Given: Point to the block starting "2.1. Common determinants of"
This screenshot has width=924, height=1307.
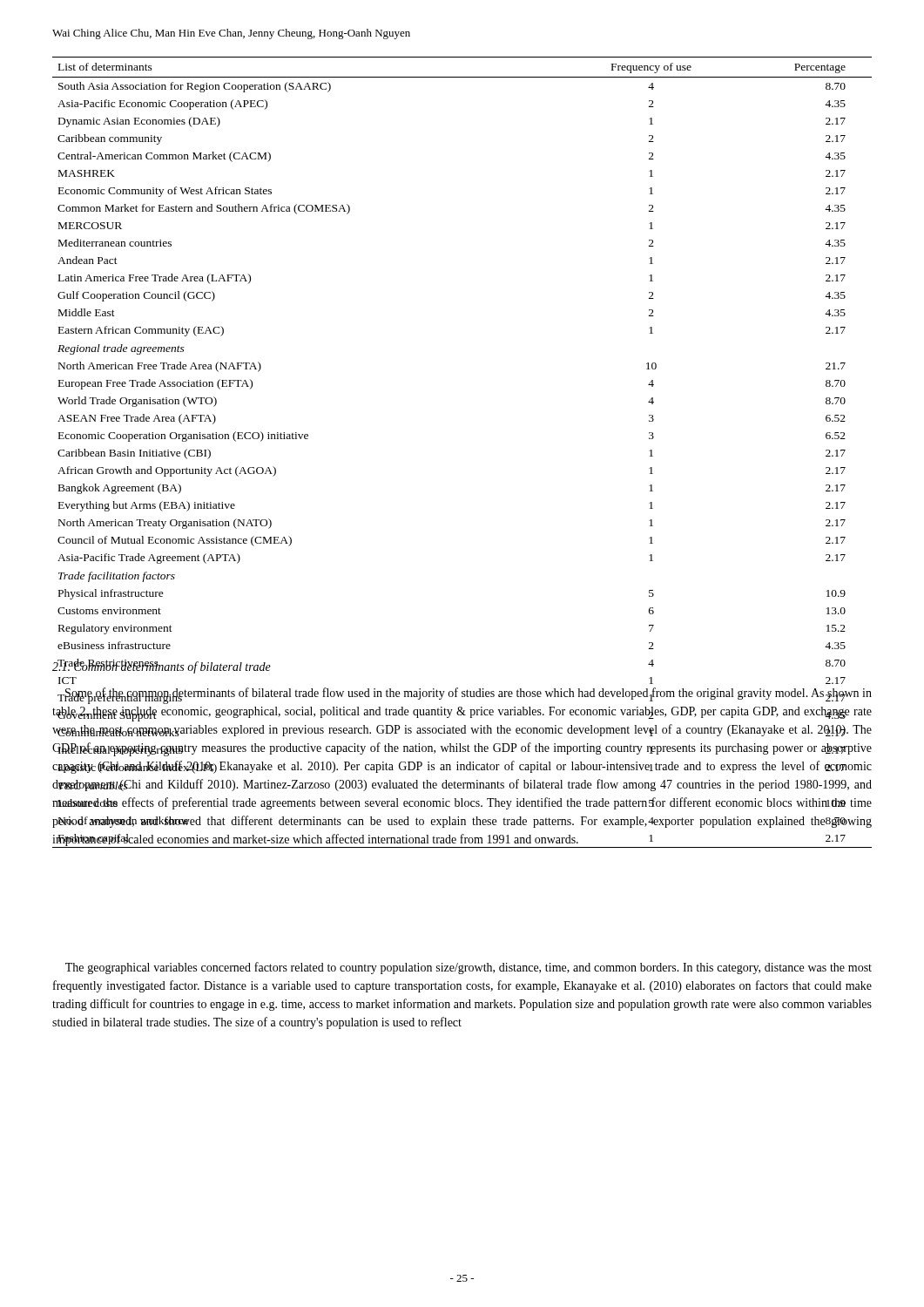Looking at the screenshot, I should click(x=162, y=667).
